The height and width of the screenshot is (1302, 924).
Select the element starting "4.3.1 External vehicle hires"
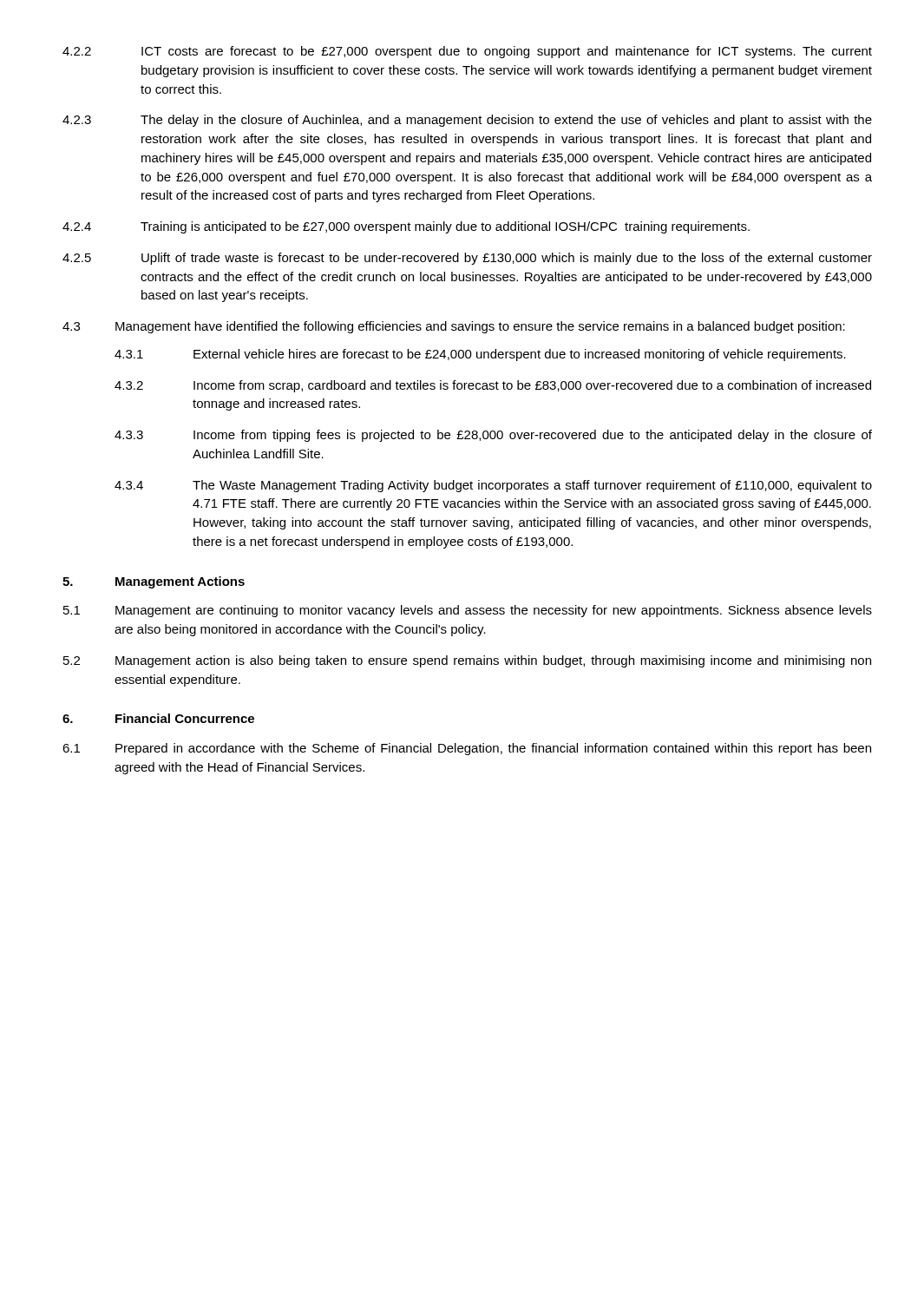tap(493, 354)
